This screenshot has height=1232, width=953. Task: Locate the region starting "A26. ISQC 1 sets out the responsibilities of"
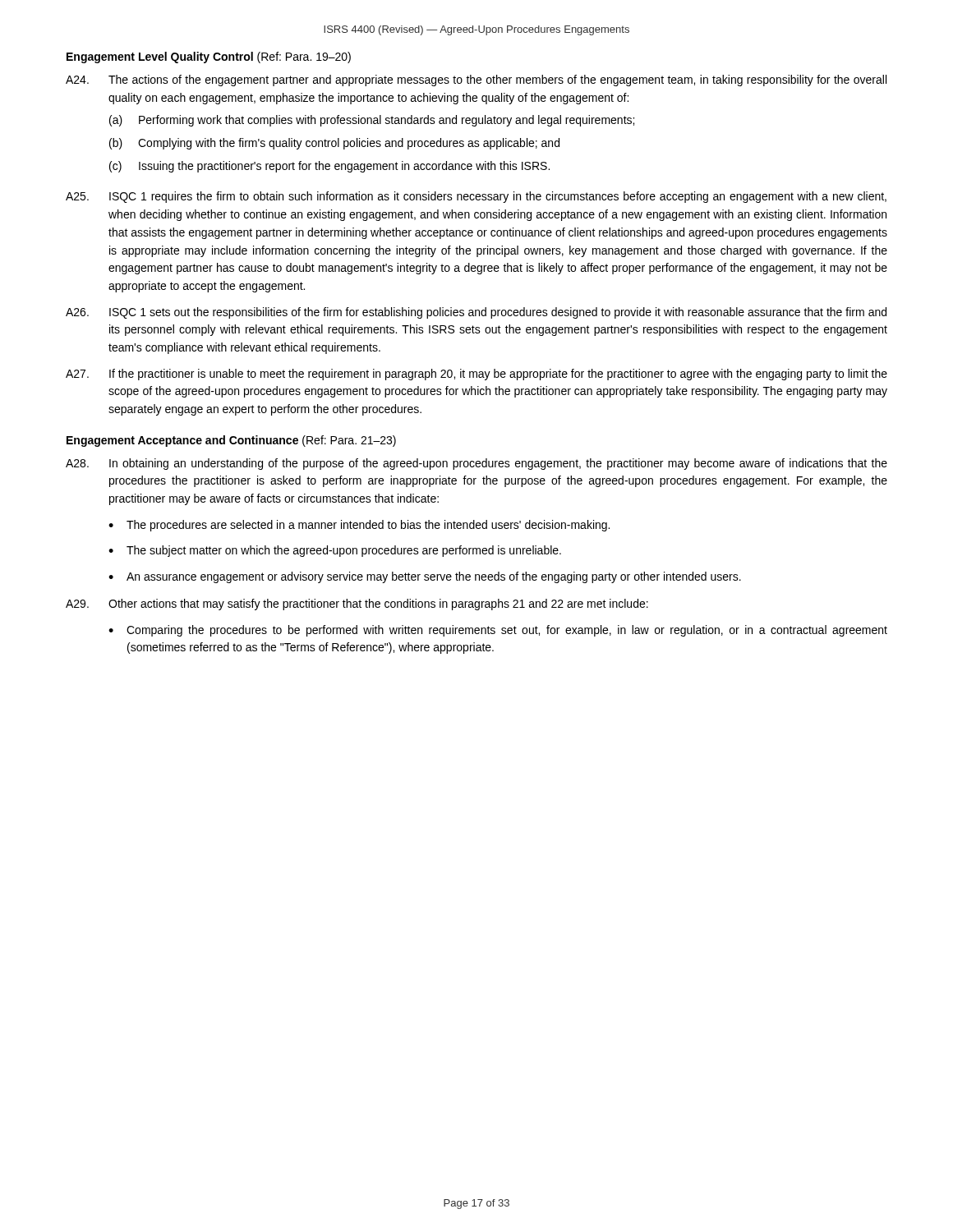point(476,330)
